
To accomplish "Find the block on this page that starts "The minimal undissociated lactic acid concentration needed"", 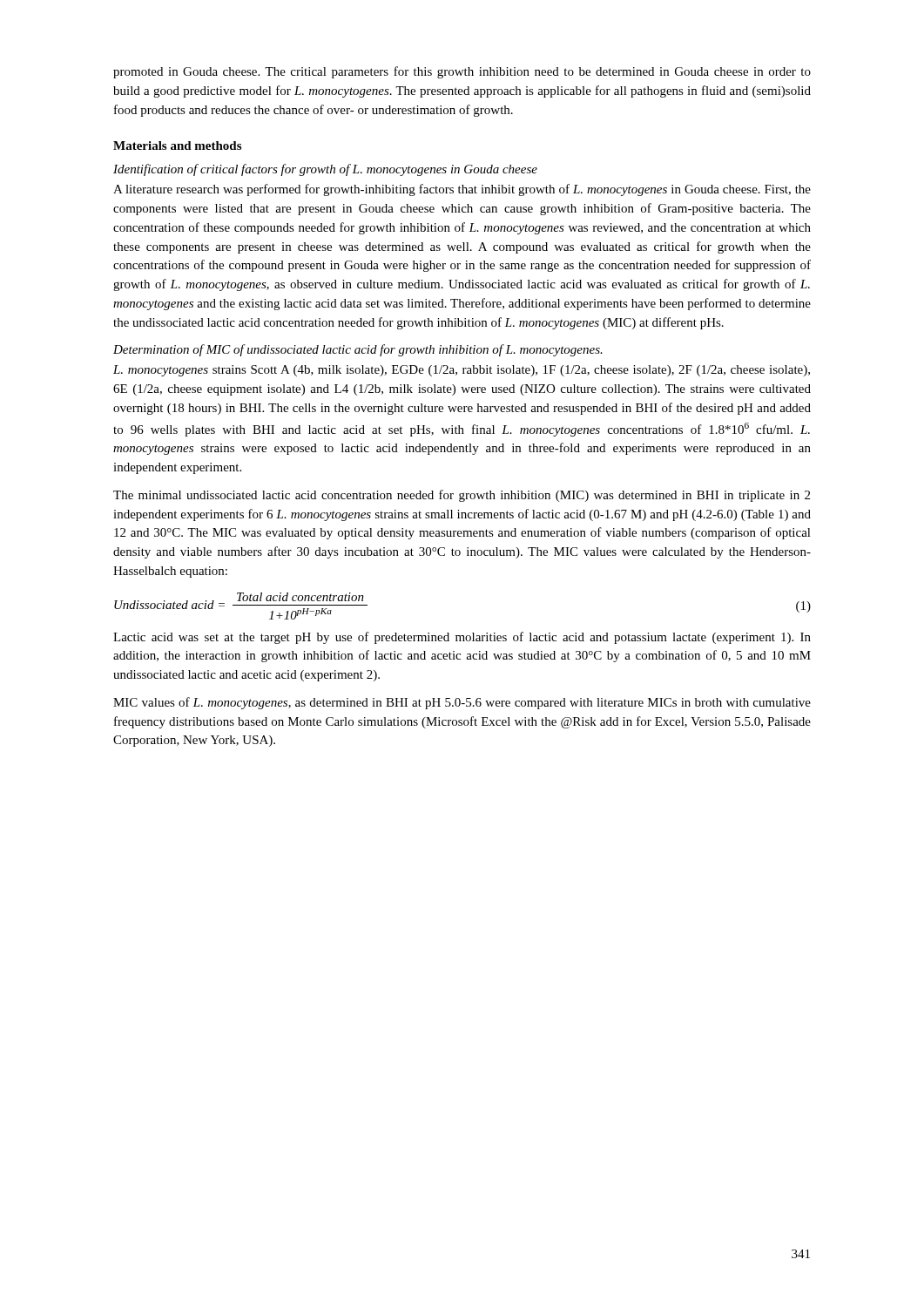I will (462, 533).
